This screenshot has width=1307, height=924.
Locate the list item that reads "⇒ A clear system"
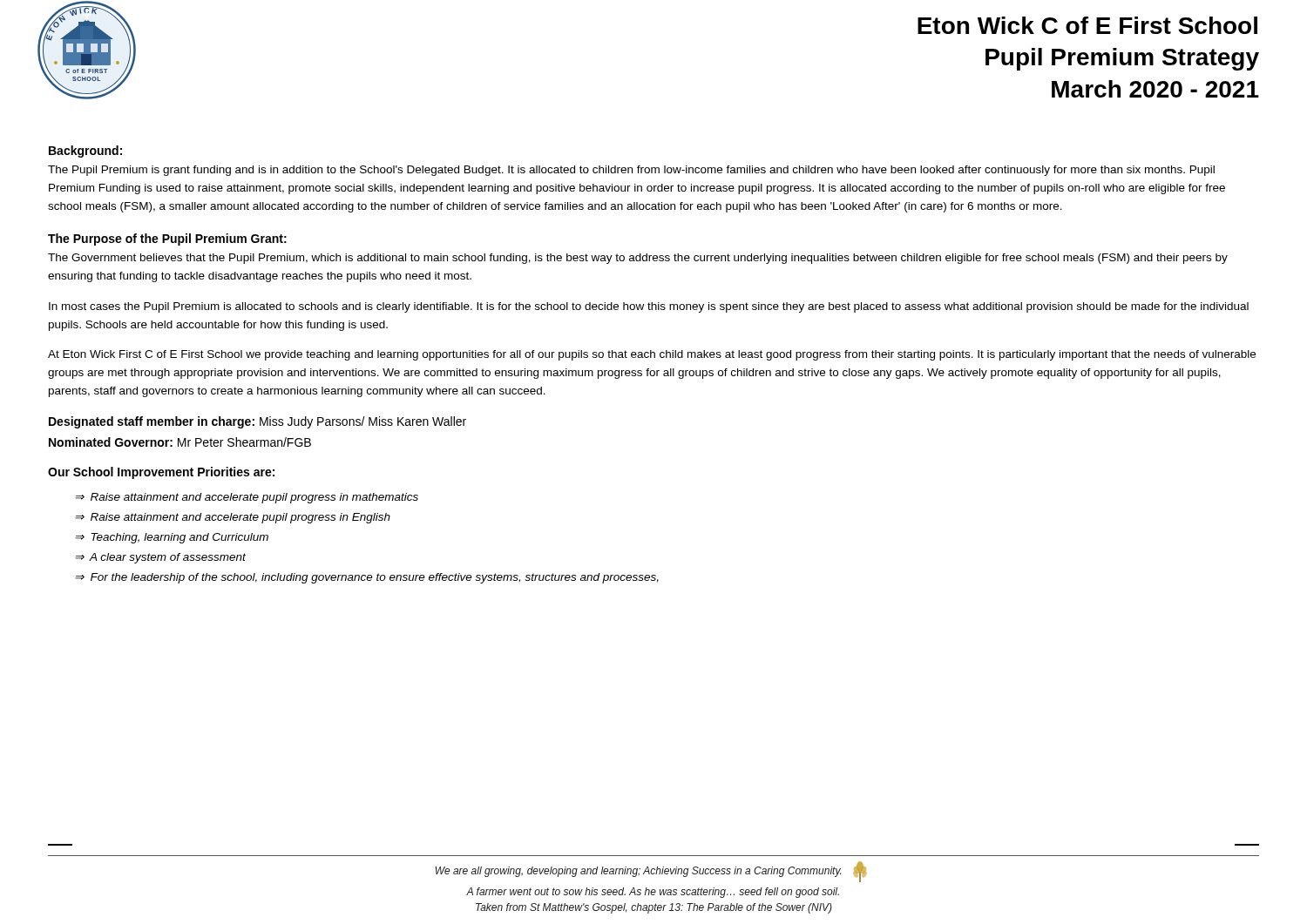point(160,557)
